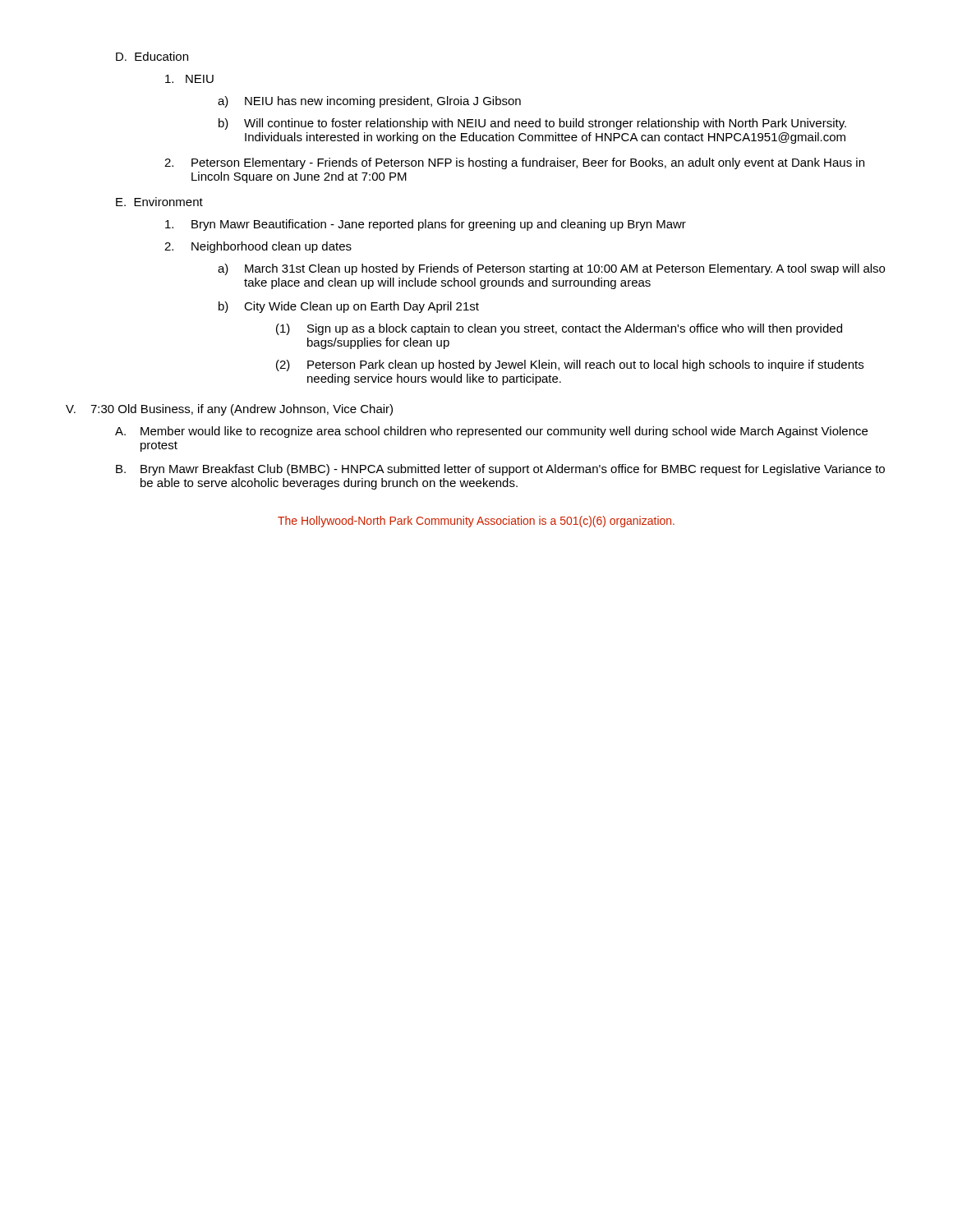Navigate to the region starting "E. Environment"
953x1232 pixels.
point(159,202)
